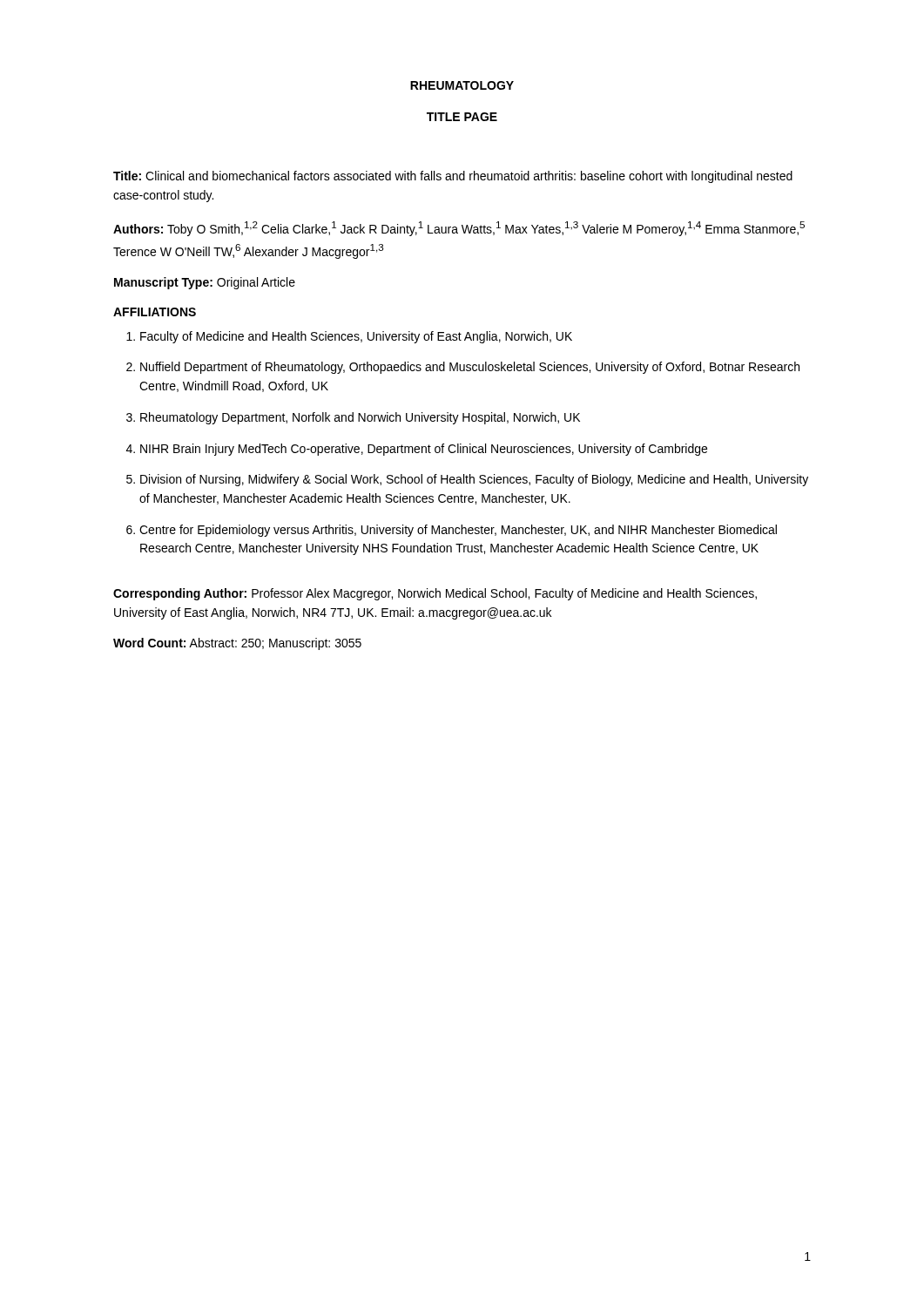
Task: Click on the list item containing "Rheumatology Department, Norfolk and Norwich University Hospital, Norwich,"
Action: point(360,417)
